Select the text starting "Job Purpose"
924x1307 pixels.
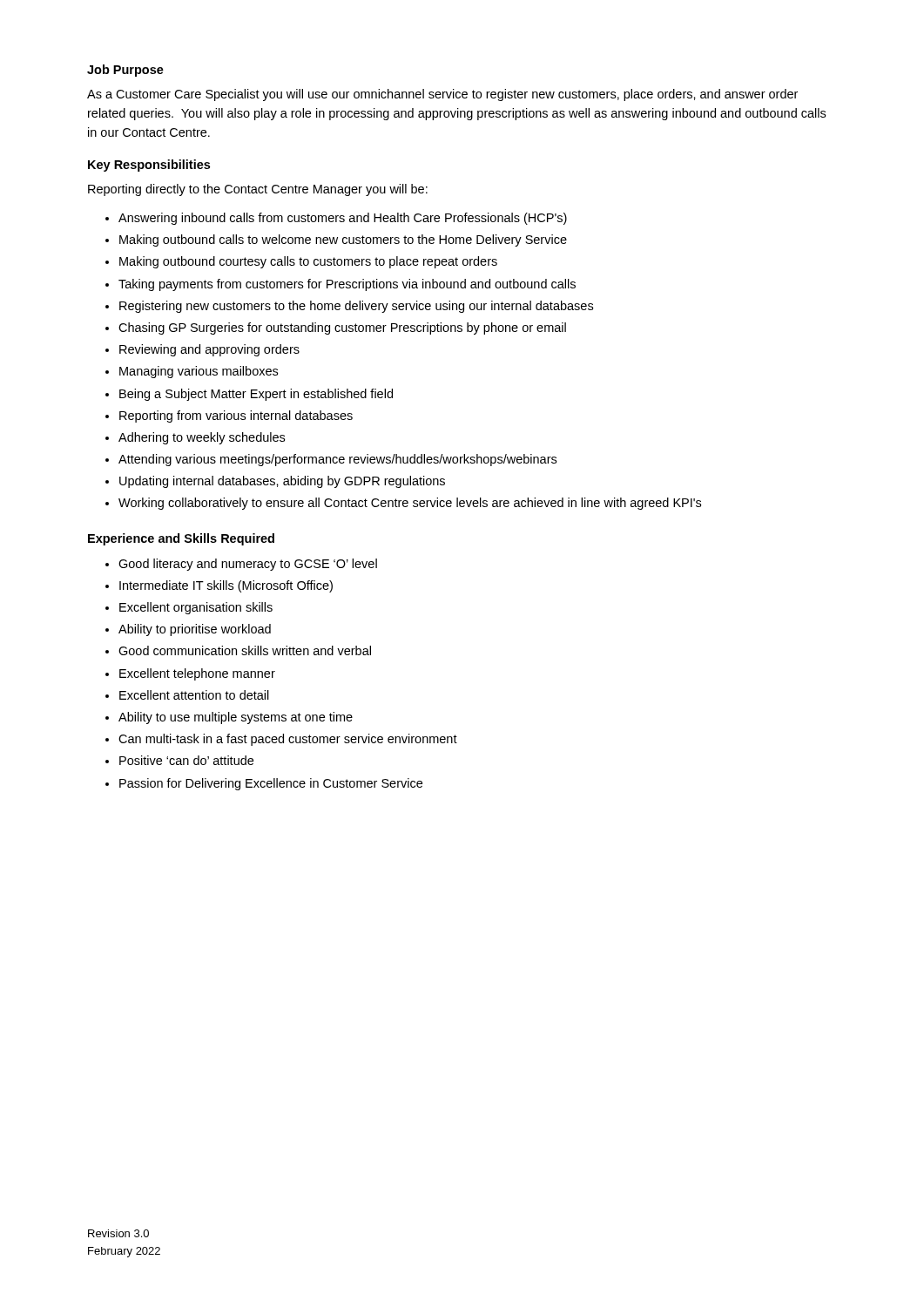coord(125,70)
